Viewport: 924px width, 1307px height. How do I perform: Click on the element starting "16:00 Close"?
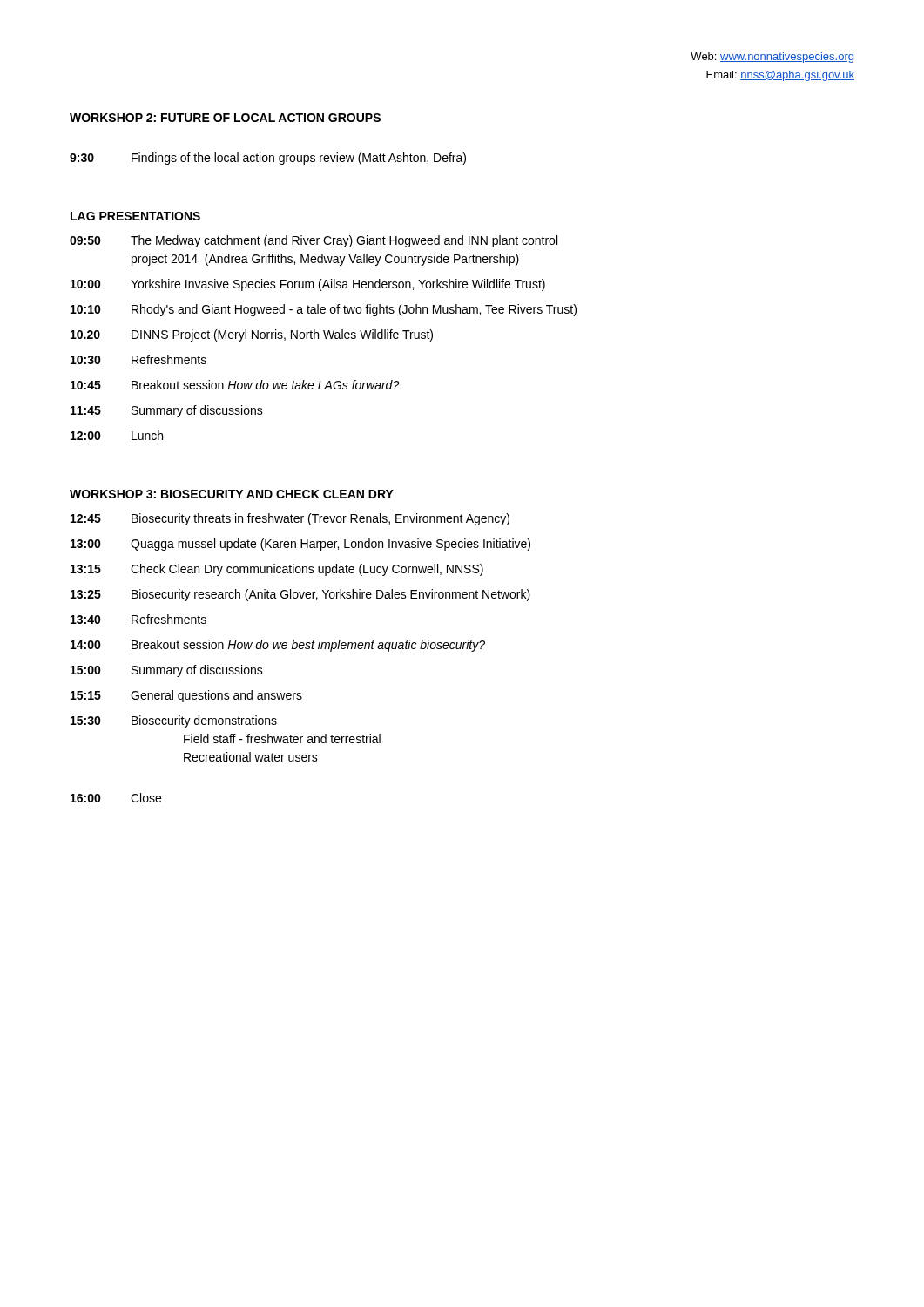tap(85, 797)
